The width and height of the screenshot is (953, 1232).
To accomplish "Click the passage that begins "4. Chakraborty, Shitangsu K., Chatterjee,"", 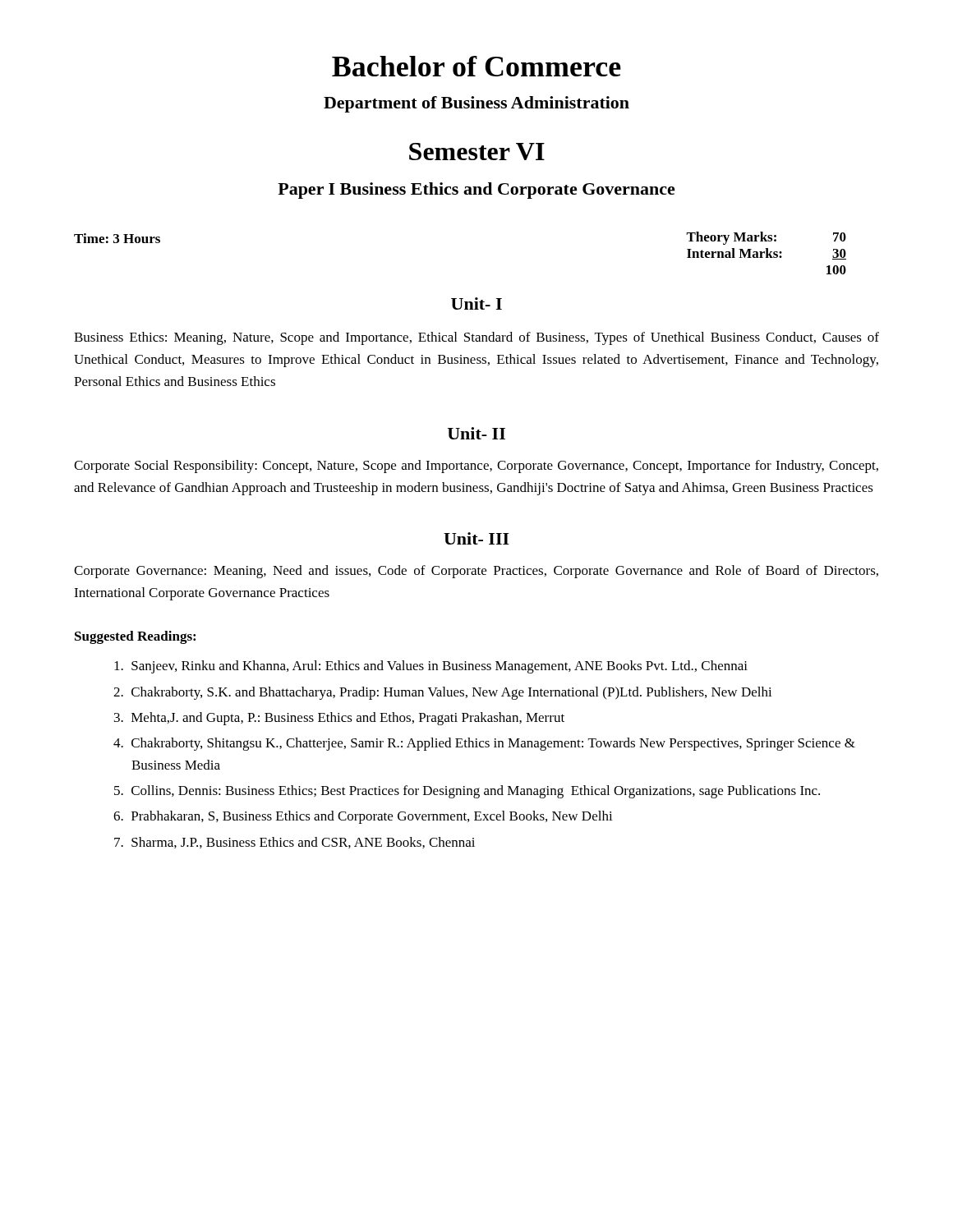I will (x=484, y=754).
